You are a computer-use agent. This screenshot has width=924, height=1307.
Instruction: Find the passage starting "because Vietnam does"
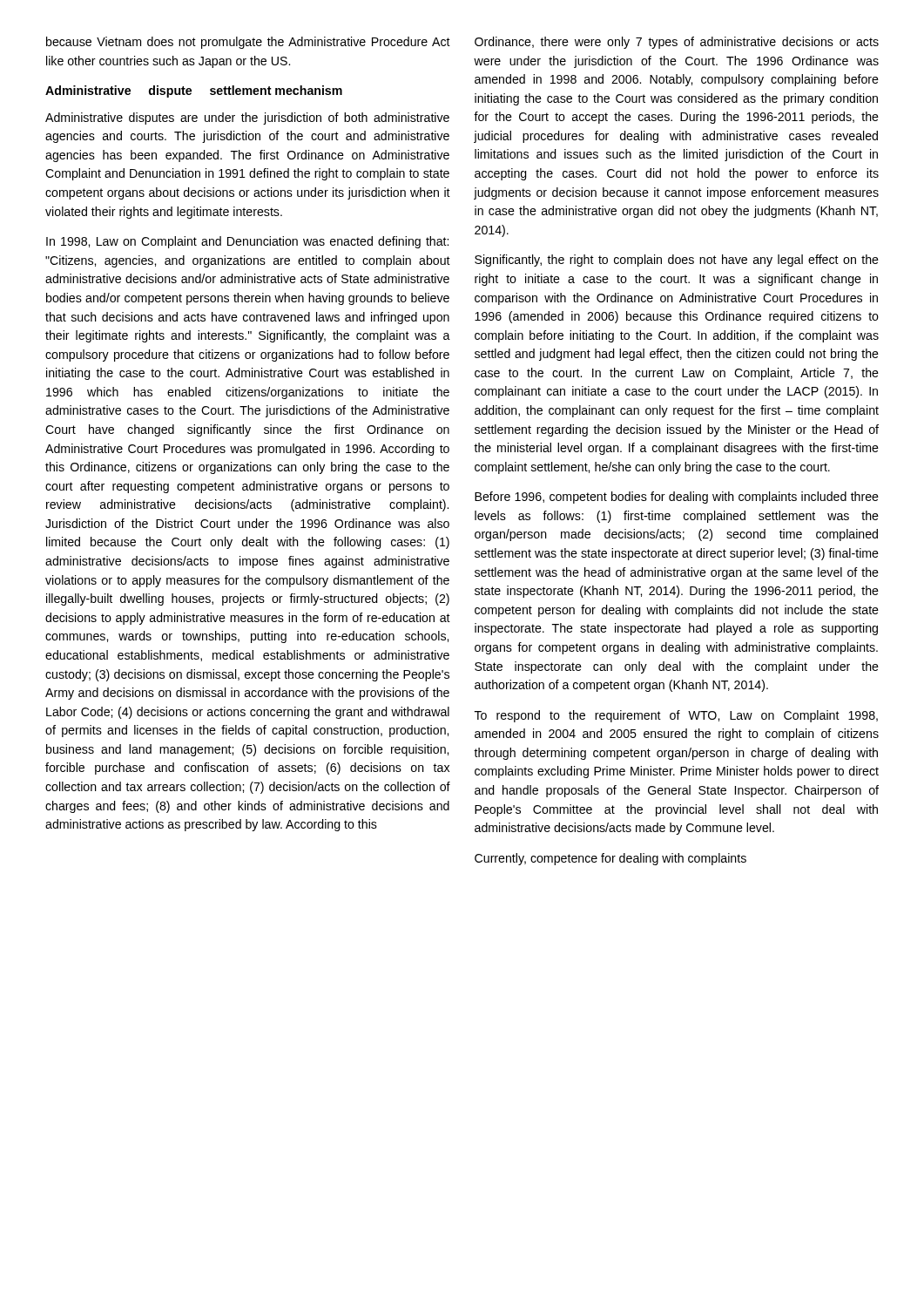click(x=248, y=51)
